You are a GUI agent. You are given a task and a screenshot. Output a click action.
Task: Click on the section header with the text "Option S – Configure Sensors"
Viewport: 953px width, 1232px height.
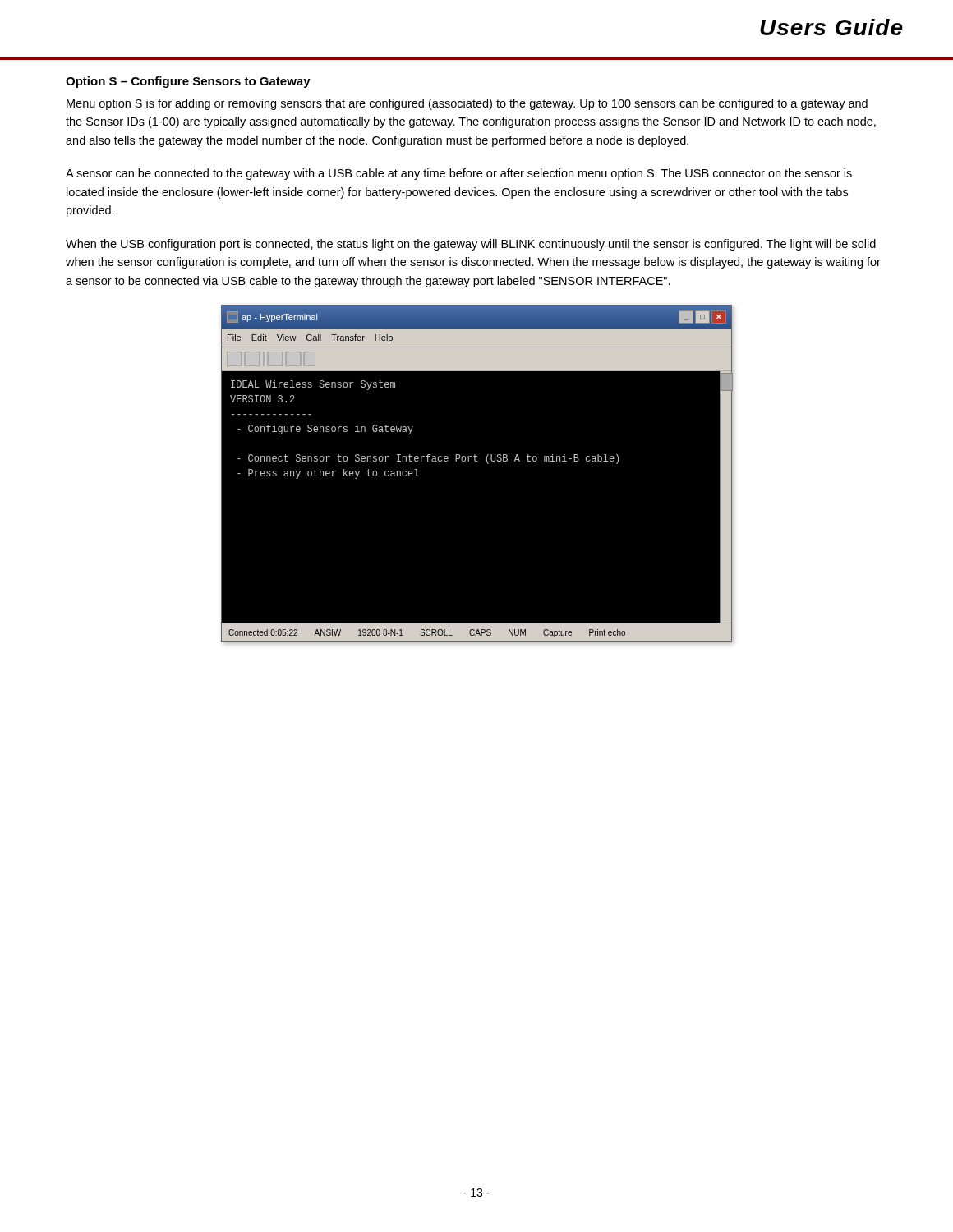click(x=188, y=81)
